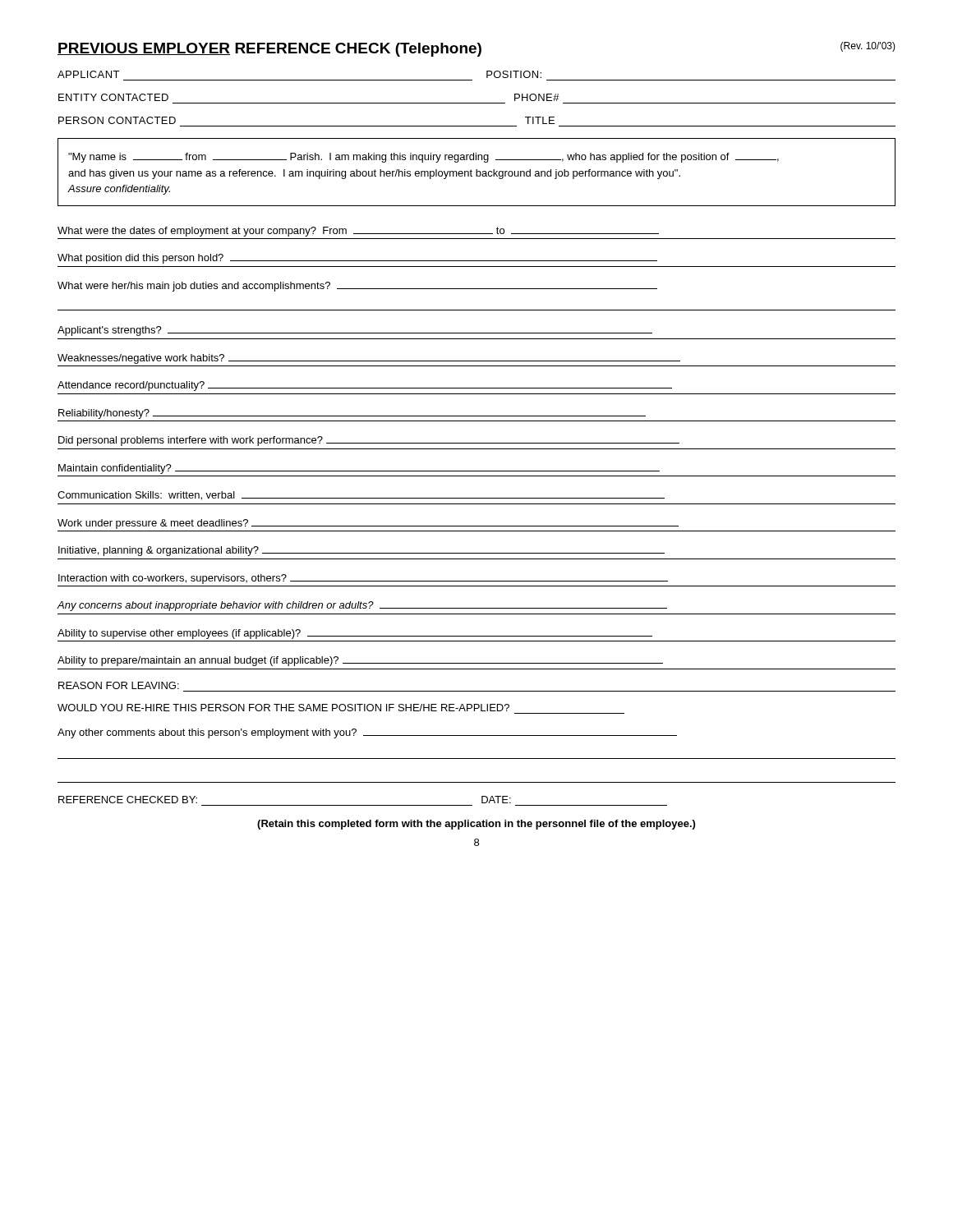Select the title
Screen dimensions: 1232x953
(x=270, y=48)
